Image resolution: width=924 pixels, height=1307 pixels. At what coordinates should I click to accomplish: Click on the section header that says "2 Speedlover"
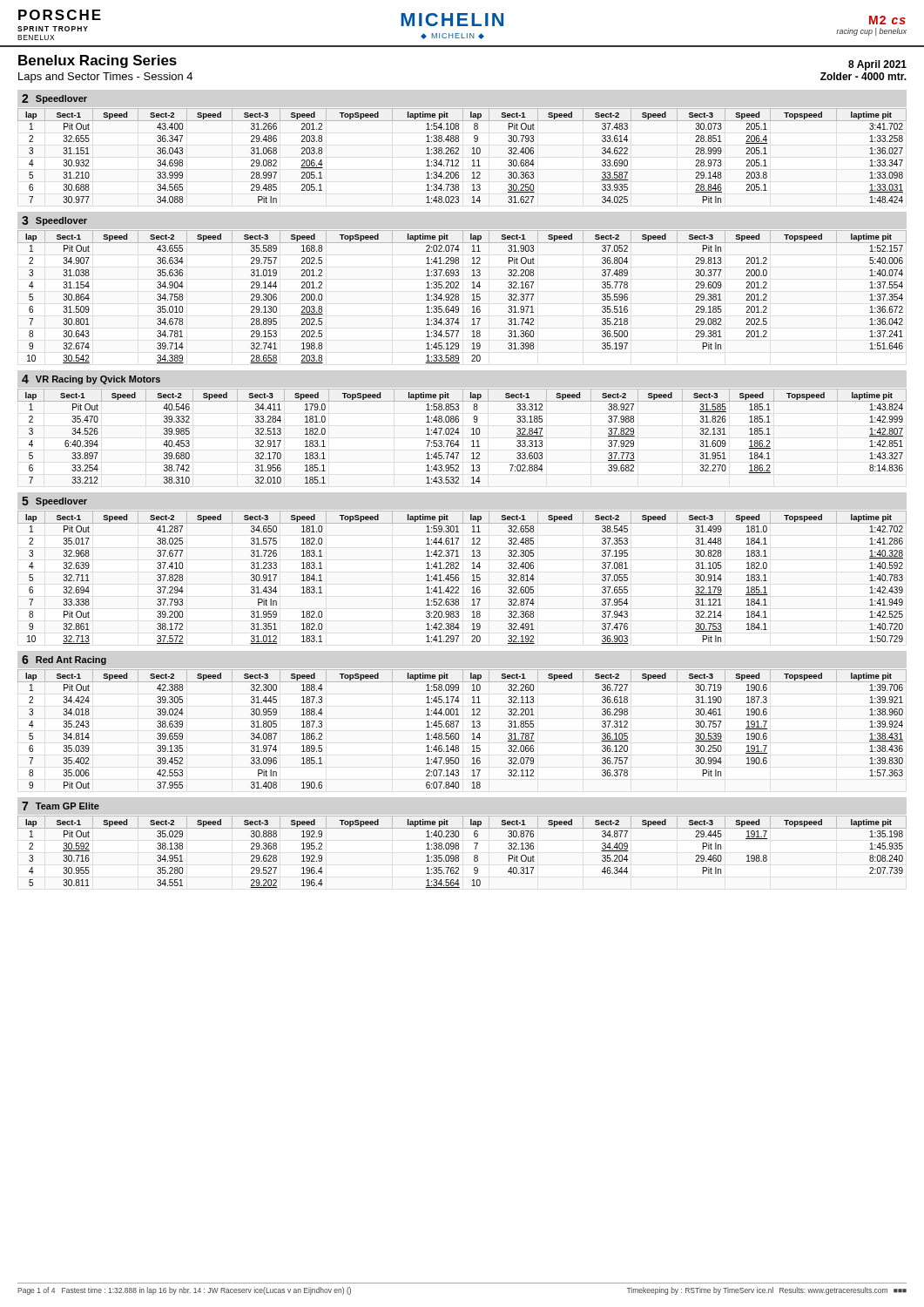55,98
